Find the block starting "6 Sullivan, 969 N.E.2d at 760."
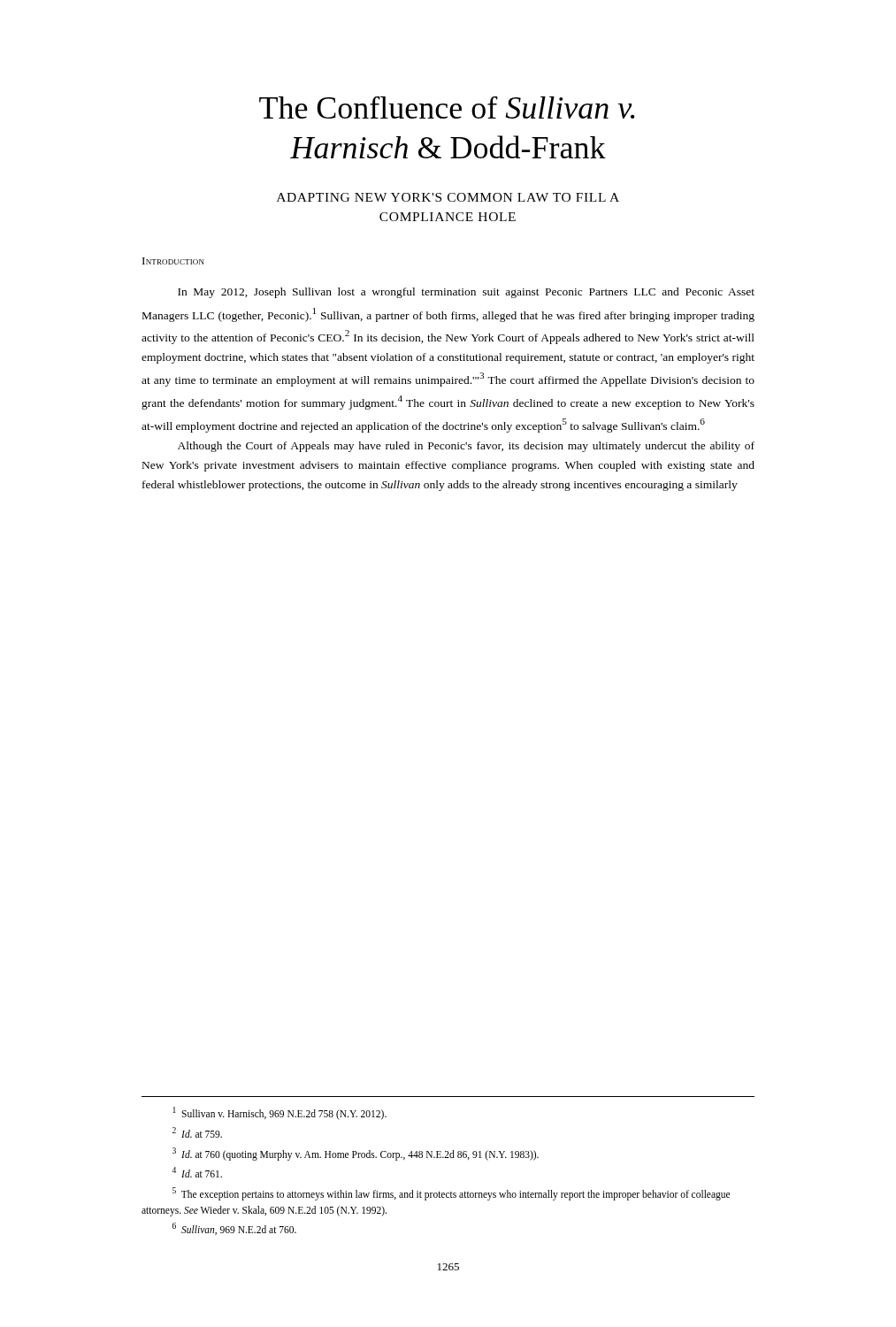 pyautogui.click(x=219, y=1228)
